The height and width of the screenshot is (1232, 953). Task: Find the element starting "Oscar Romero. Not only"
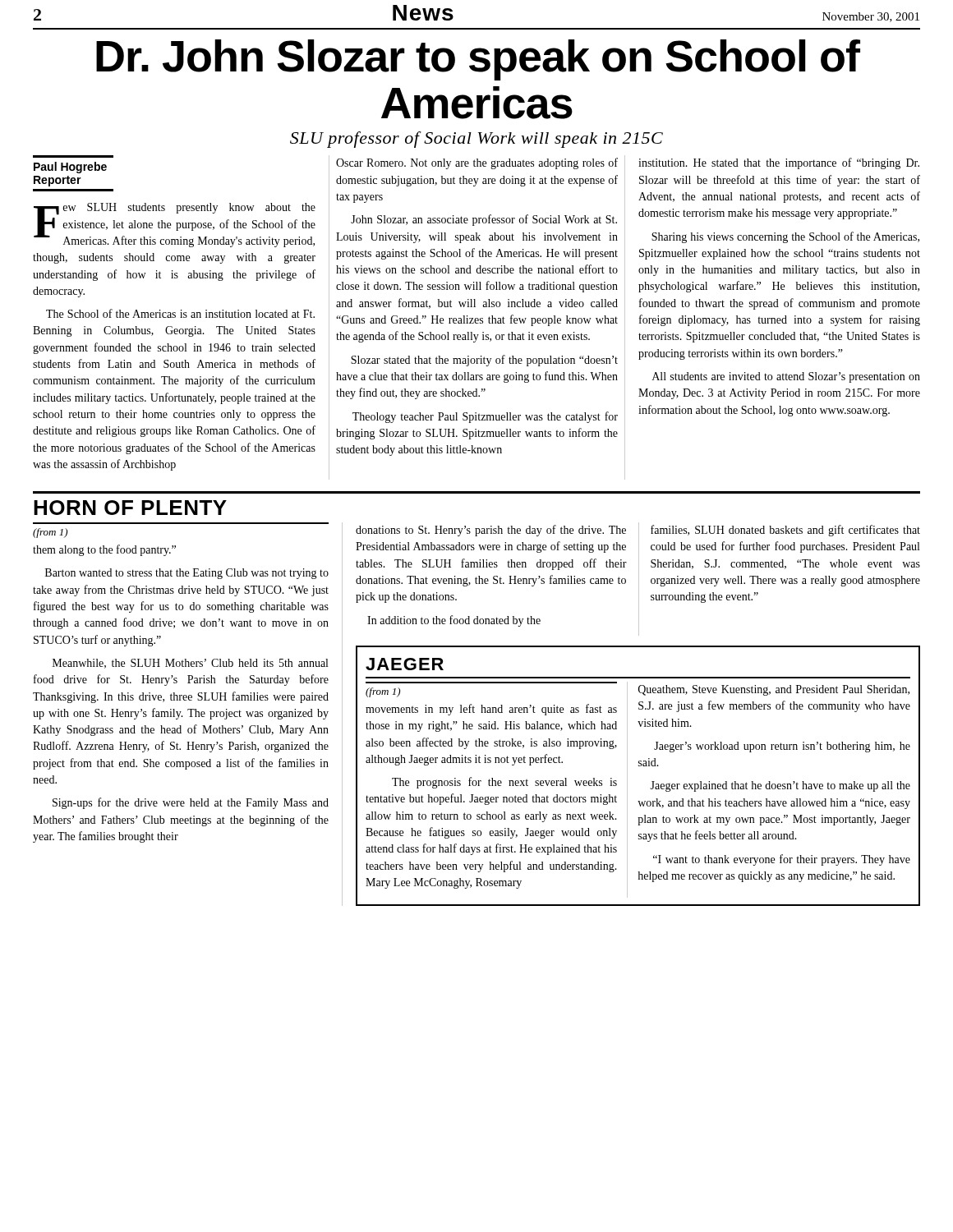point(477,307)
